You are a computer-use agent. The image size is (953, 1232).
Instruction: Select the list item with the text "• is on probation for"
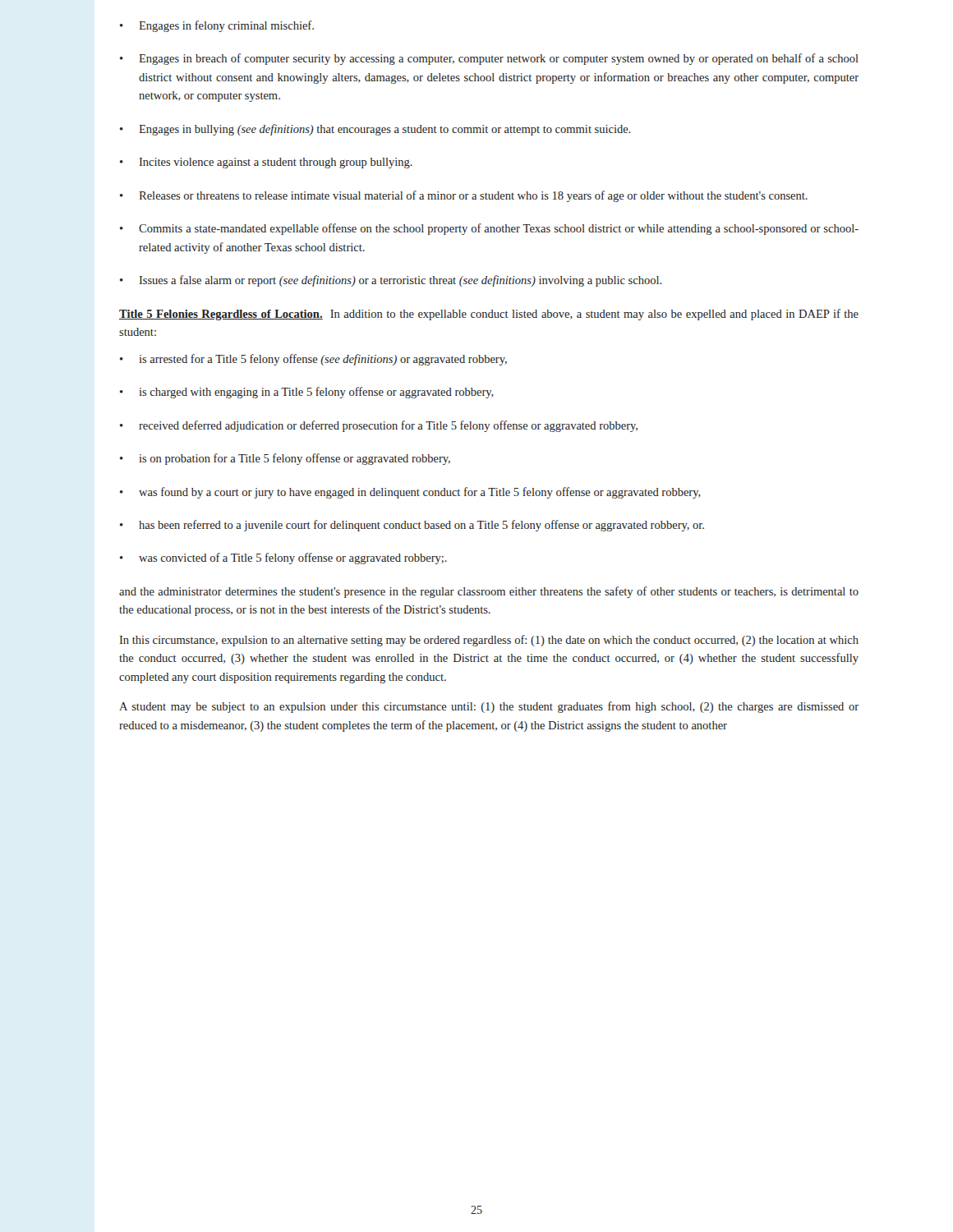[285, 459]
